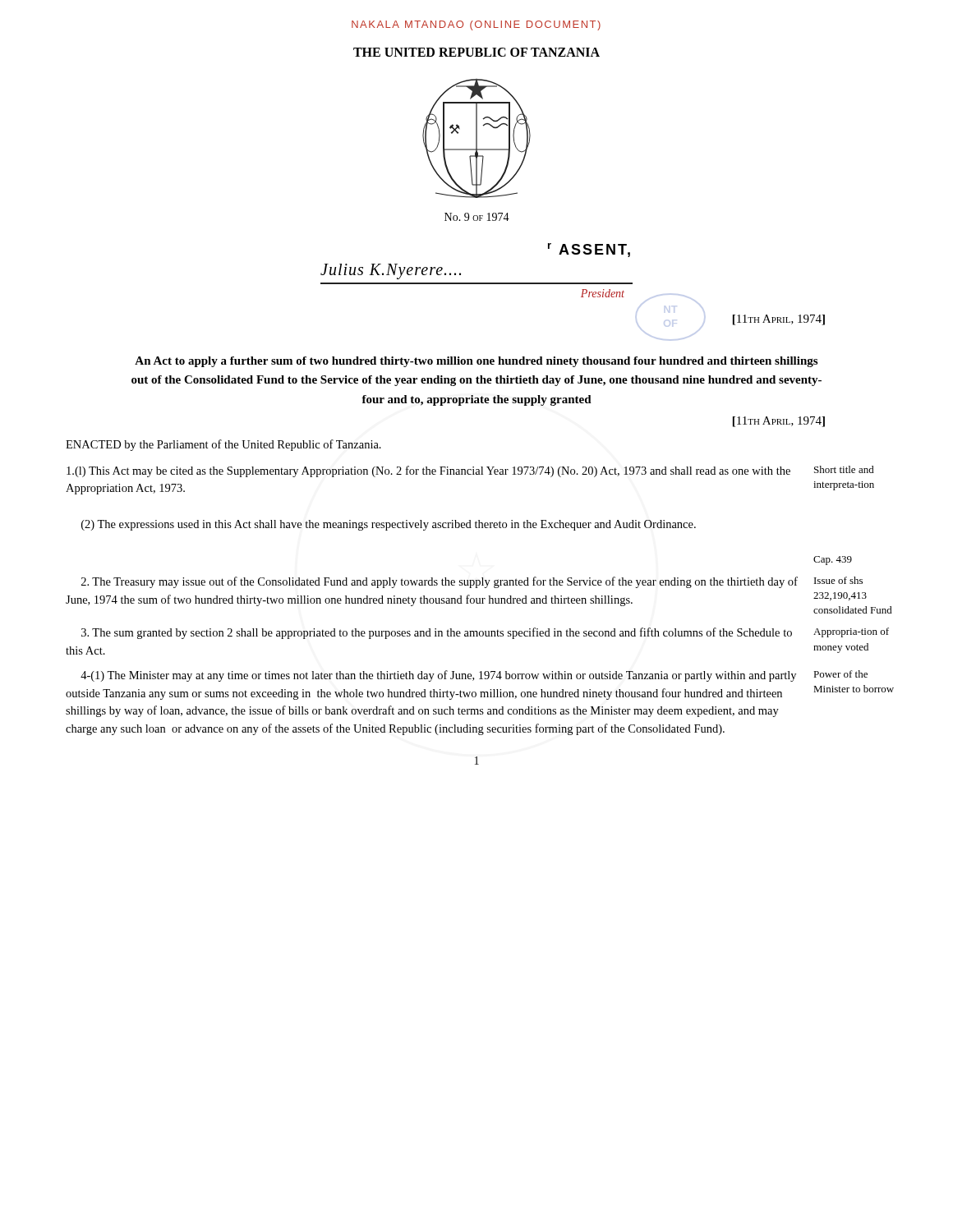Find the text with the text "Appropria-tion of money voted"
953x1232 pixels.
(x=851, y=639)
